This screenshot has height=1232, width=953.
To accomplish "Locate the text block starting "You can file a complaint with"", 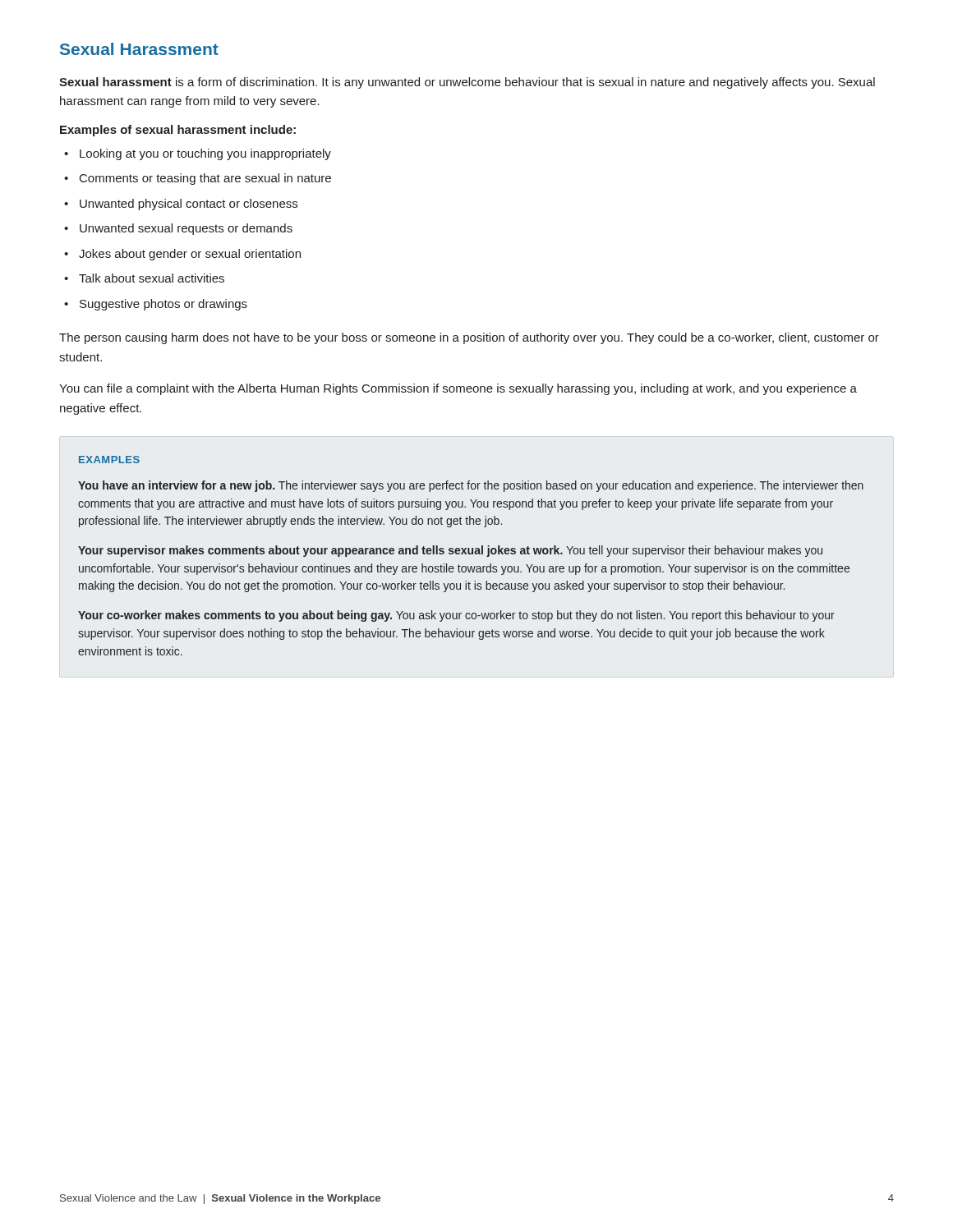I will (x=458, y=398).
